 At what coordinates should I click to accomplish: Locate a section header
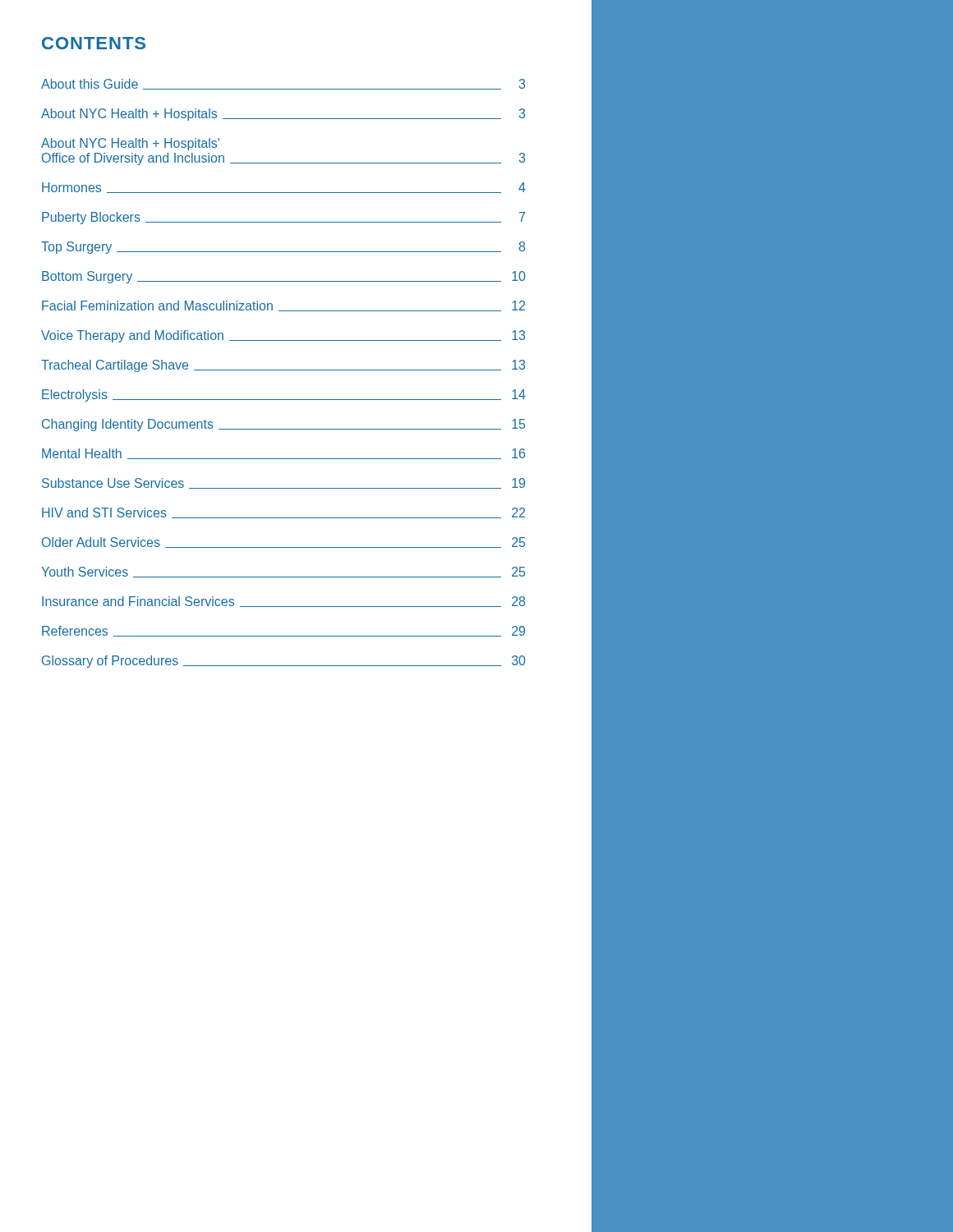click(94, 43)
